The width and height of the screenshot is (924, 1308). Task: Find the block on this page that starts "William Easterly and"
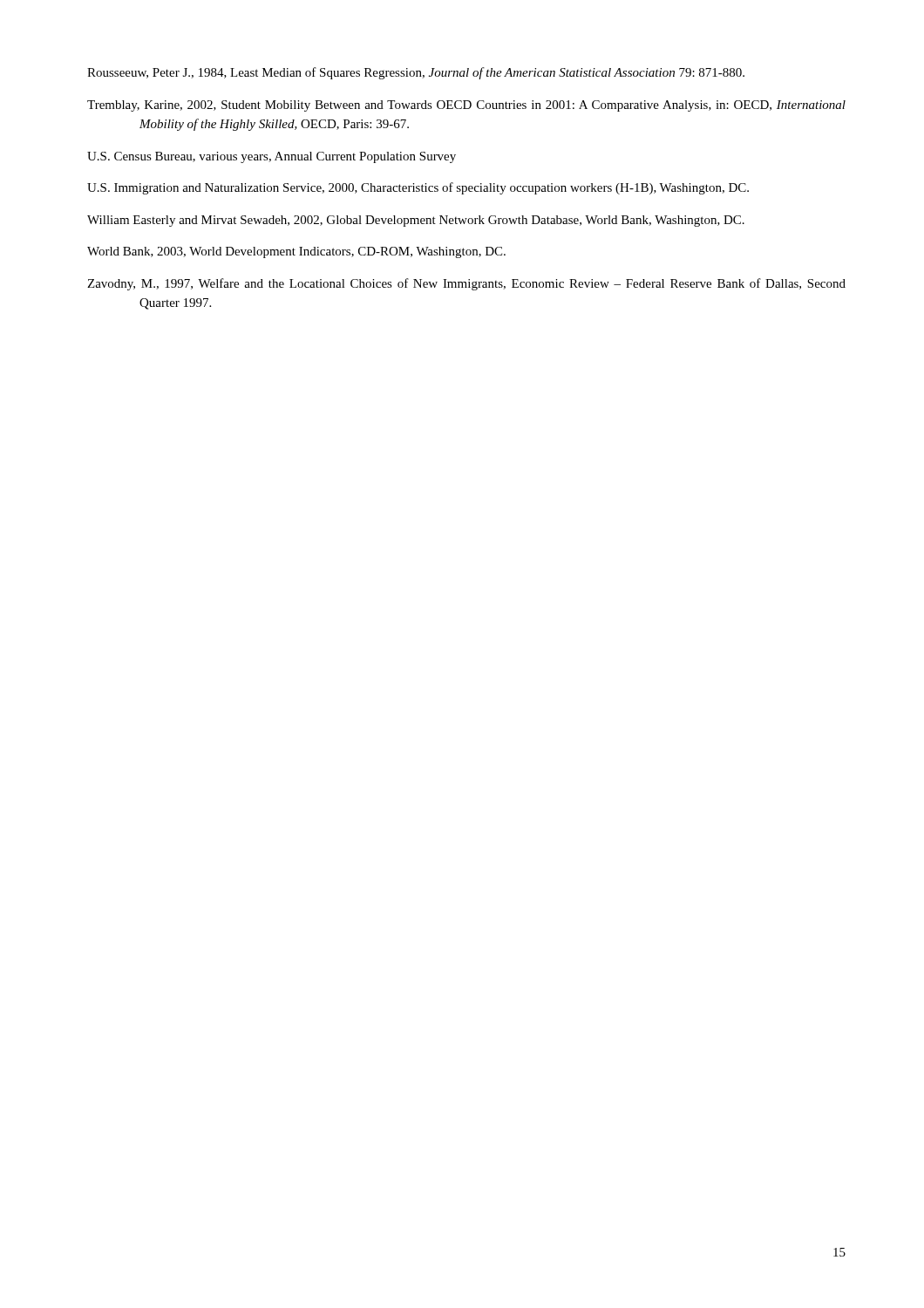click(416, 219)
